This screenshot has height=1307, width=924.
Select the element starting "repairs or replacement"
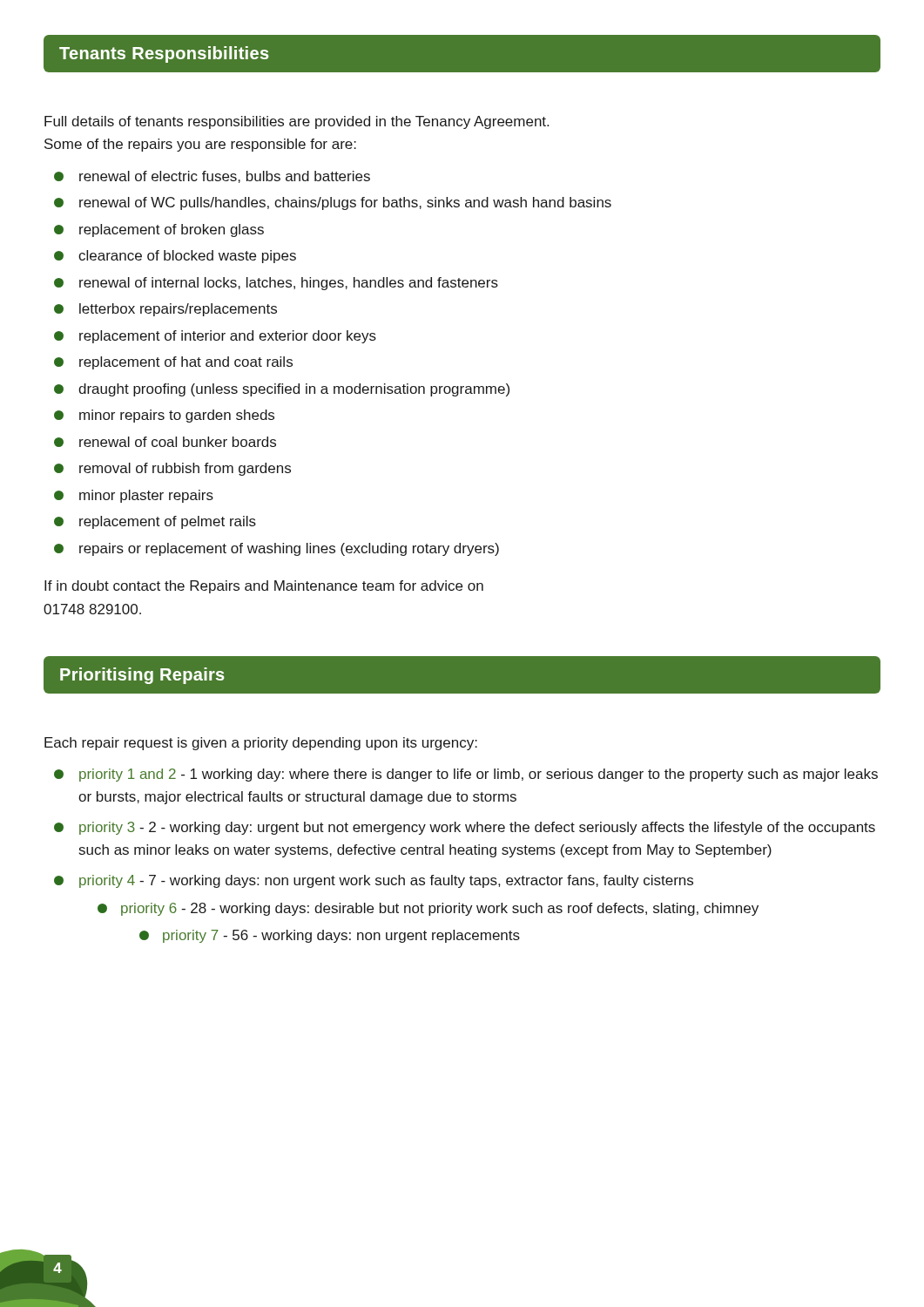point(289,548)
